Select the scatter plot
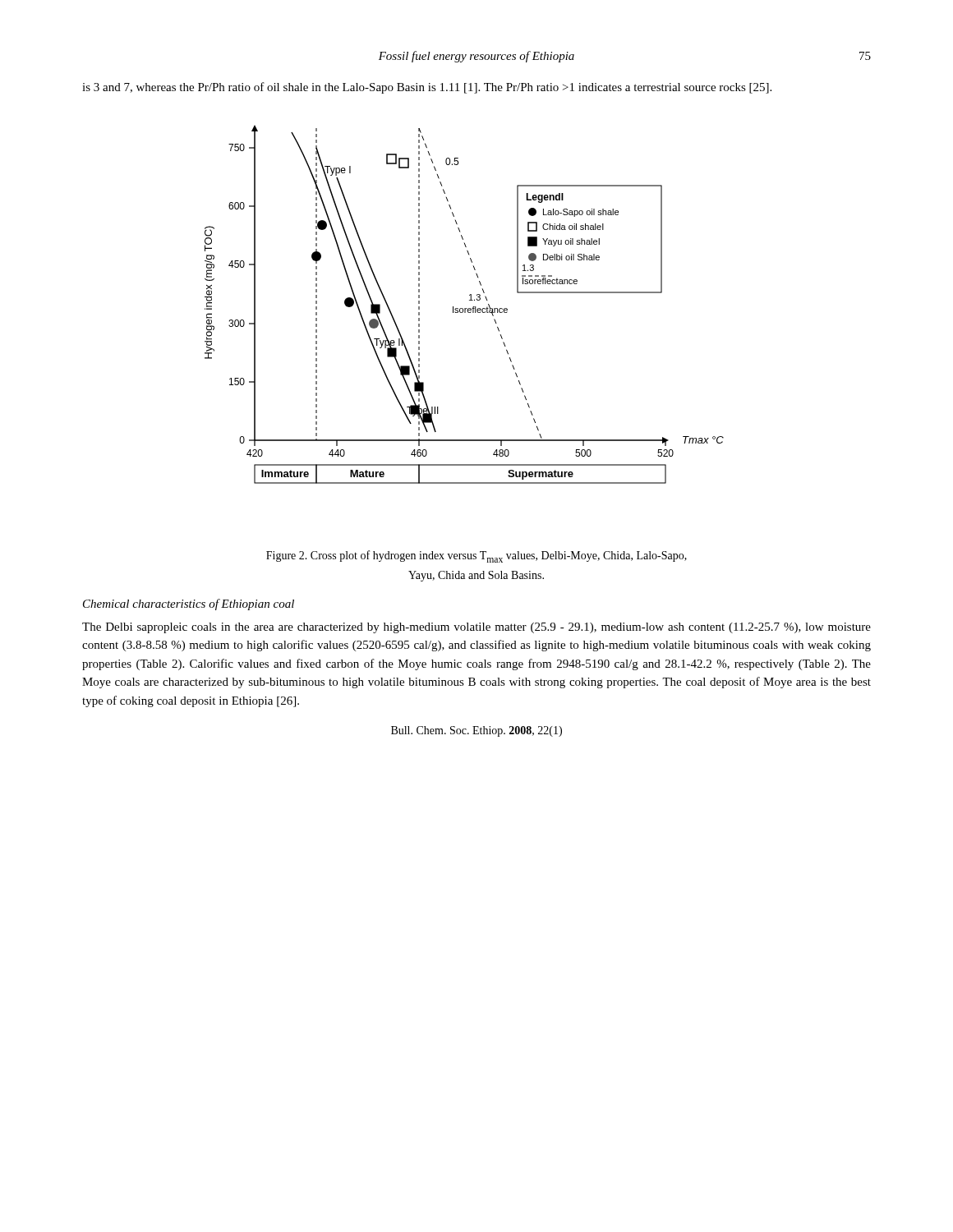 click(x=476, y=325)
